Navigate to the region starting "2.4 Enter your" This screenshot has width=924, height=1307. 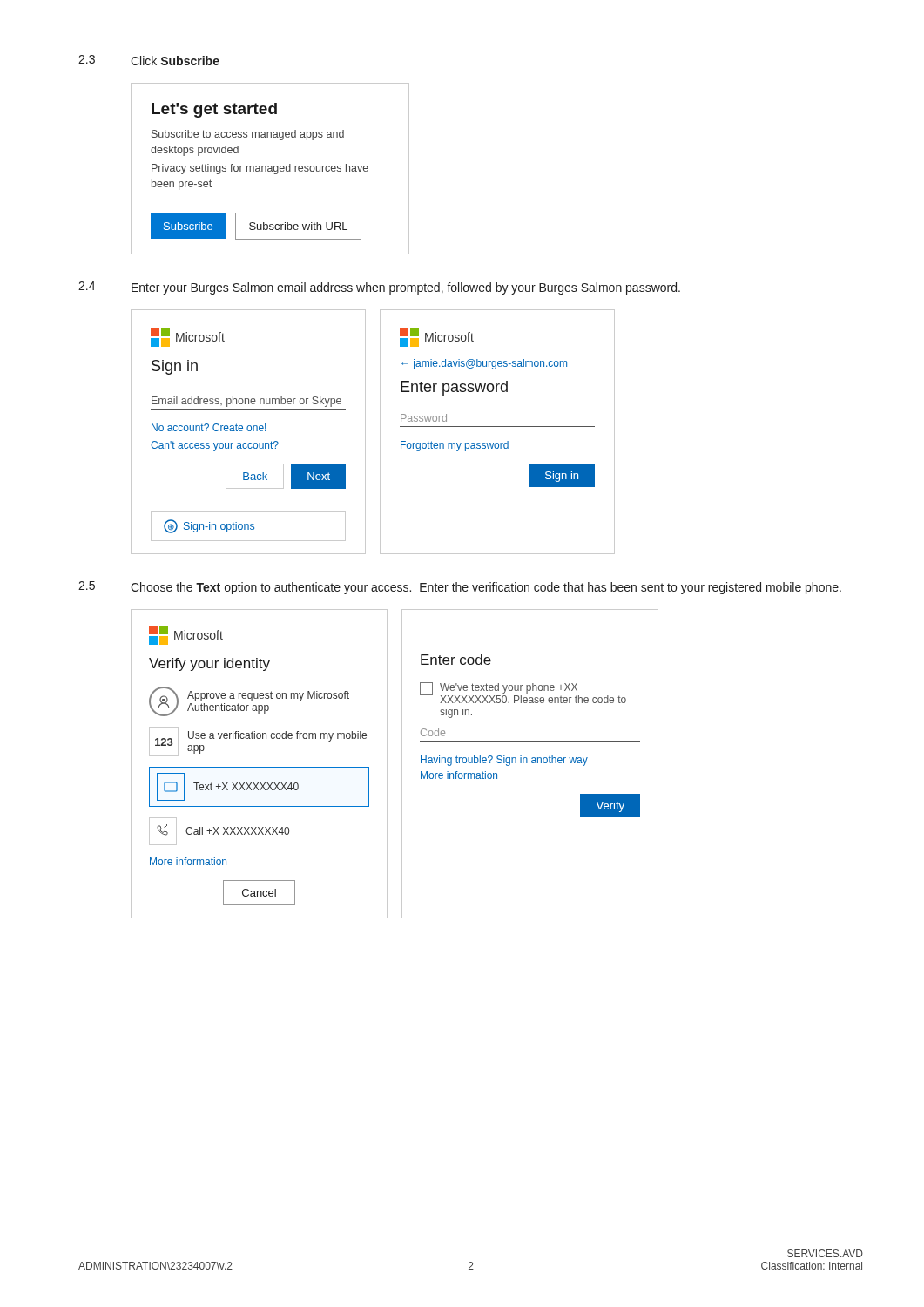(x=471, y=416)
